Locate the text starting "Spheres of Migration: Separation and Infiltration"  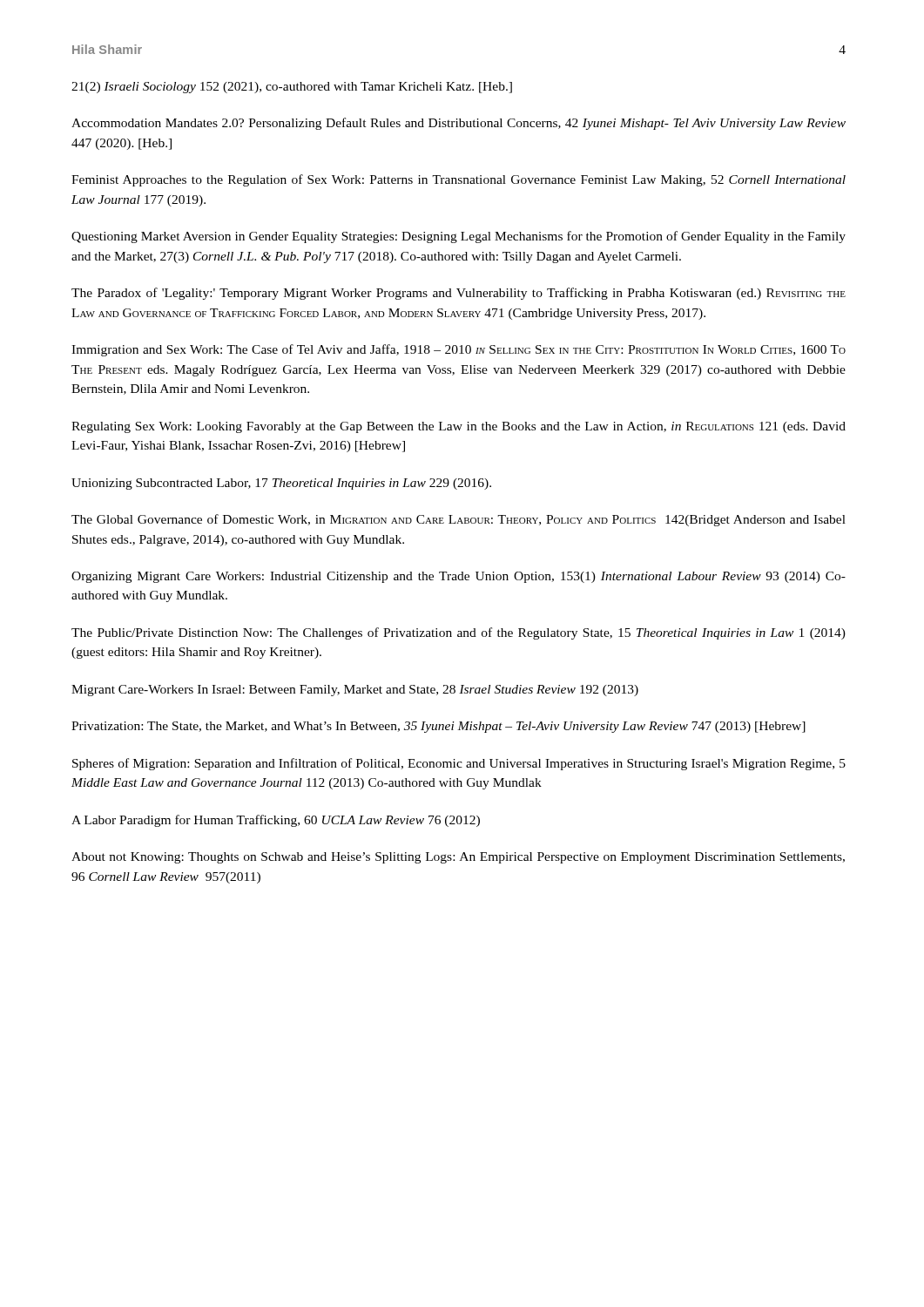tap(459, 773)
